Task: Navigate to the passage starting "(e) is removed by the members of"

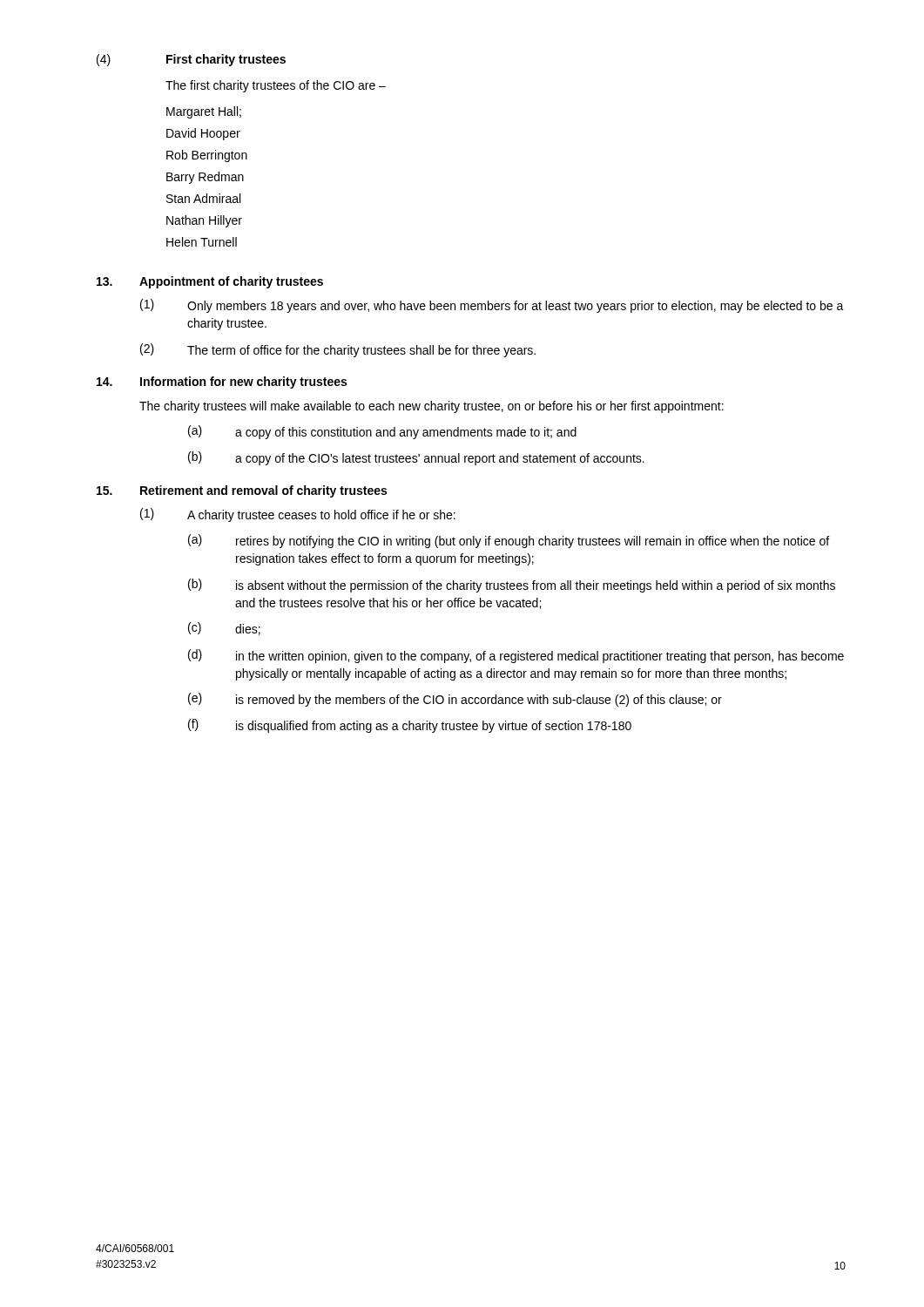Action: (516, 700)
